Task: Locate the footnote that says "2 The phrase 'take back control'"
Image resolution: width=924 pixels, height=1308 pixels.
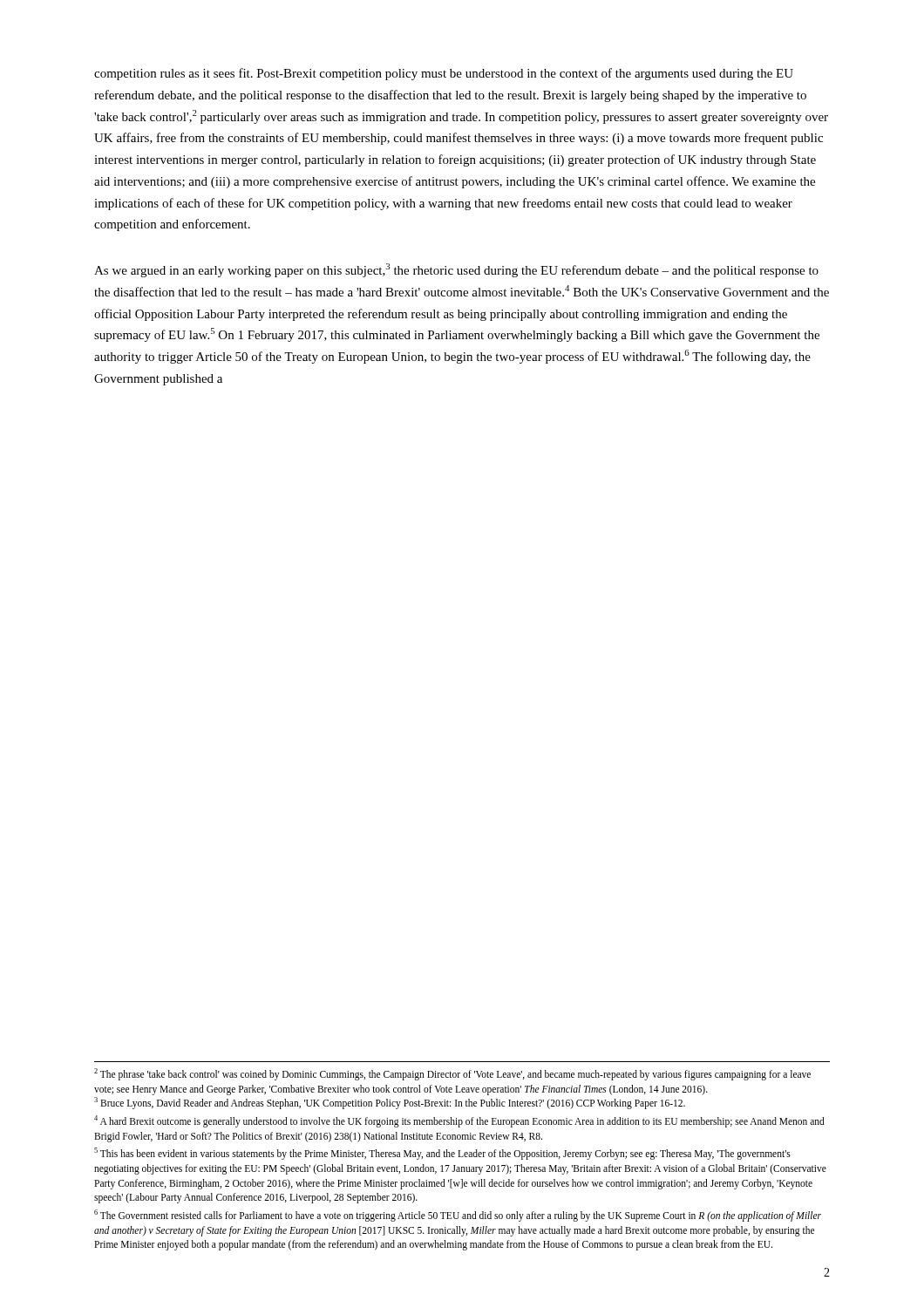Action: [453, 1088]
